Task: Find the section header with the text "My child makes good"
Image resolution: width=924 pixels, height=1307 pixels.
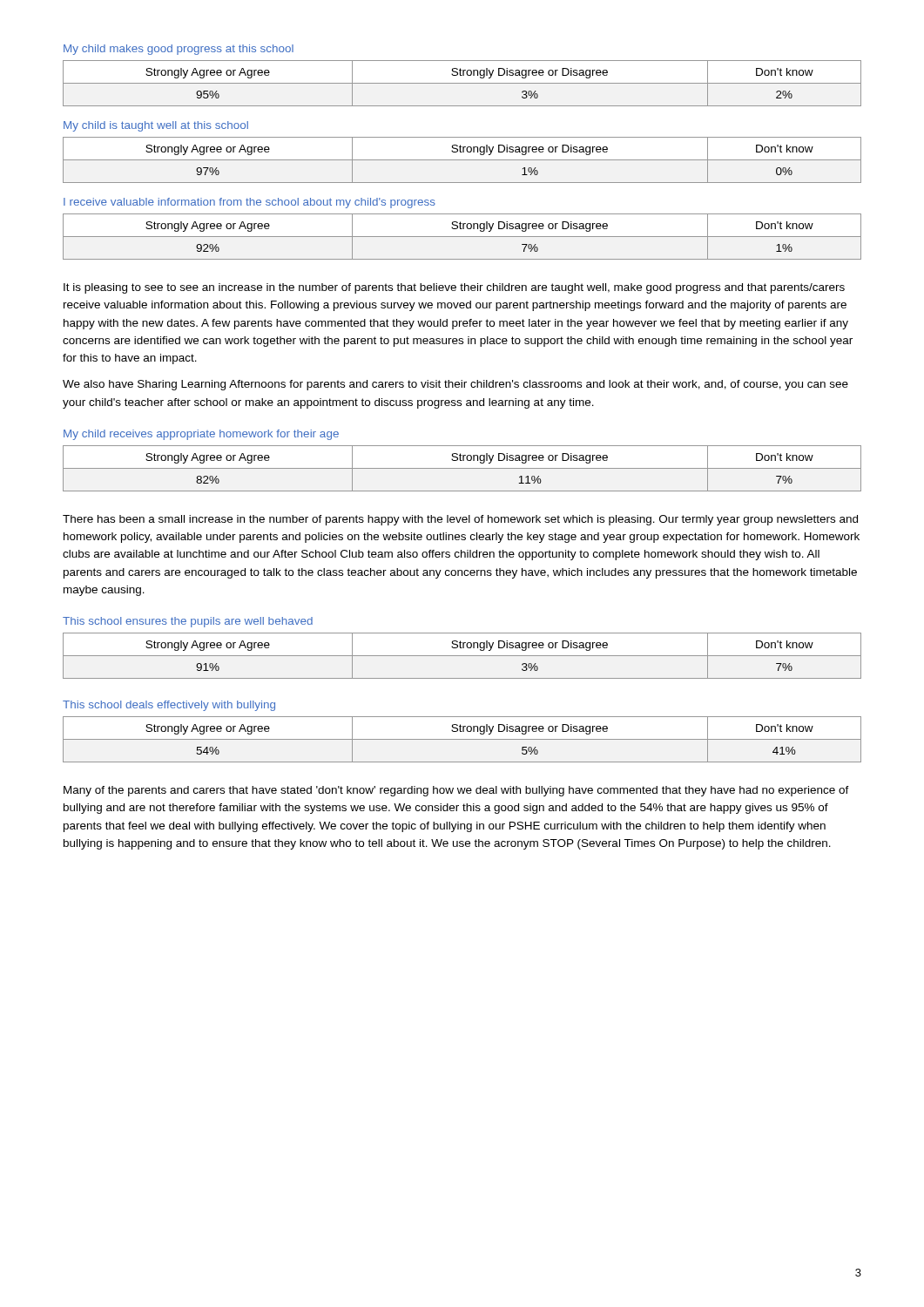Action: click(179, 50)
